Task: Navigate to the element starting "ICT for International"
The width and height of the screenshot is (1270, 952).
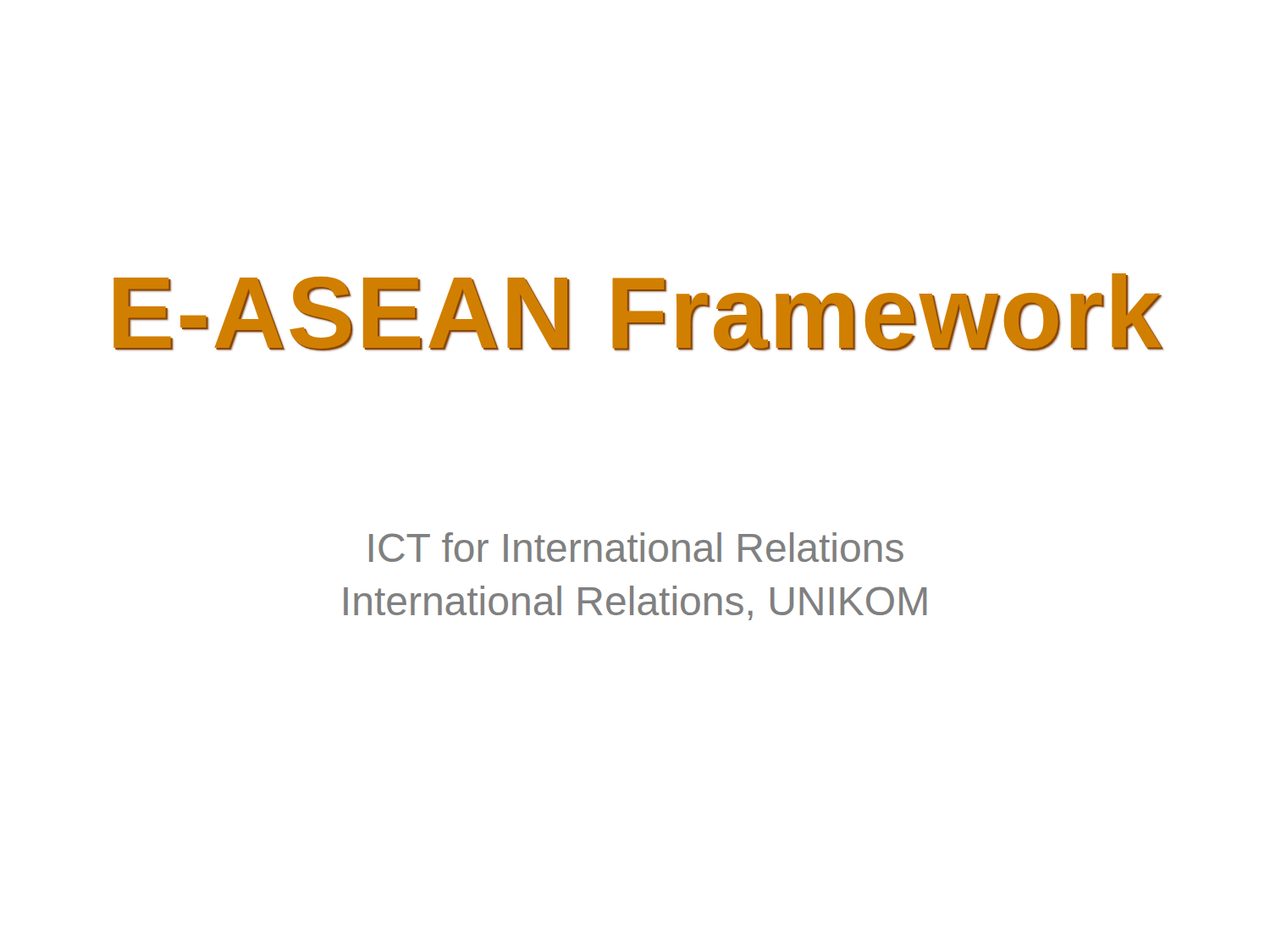Action: pyautogui.click(x=635, y=575)
